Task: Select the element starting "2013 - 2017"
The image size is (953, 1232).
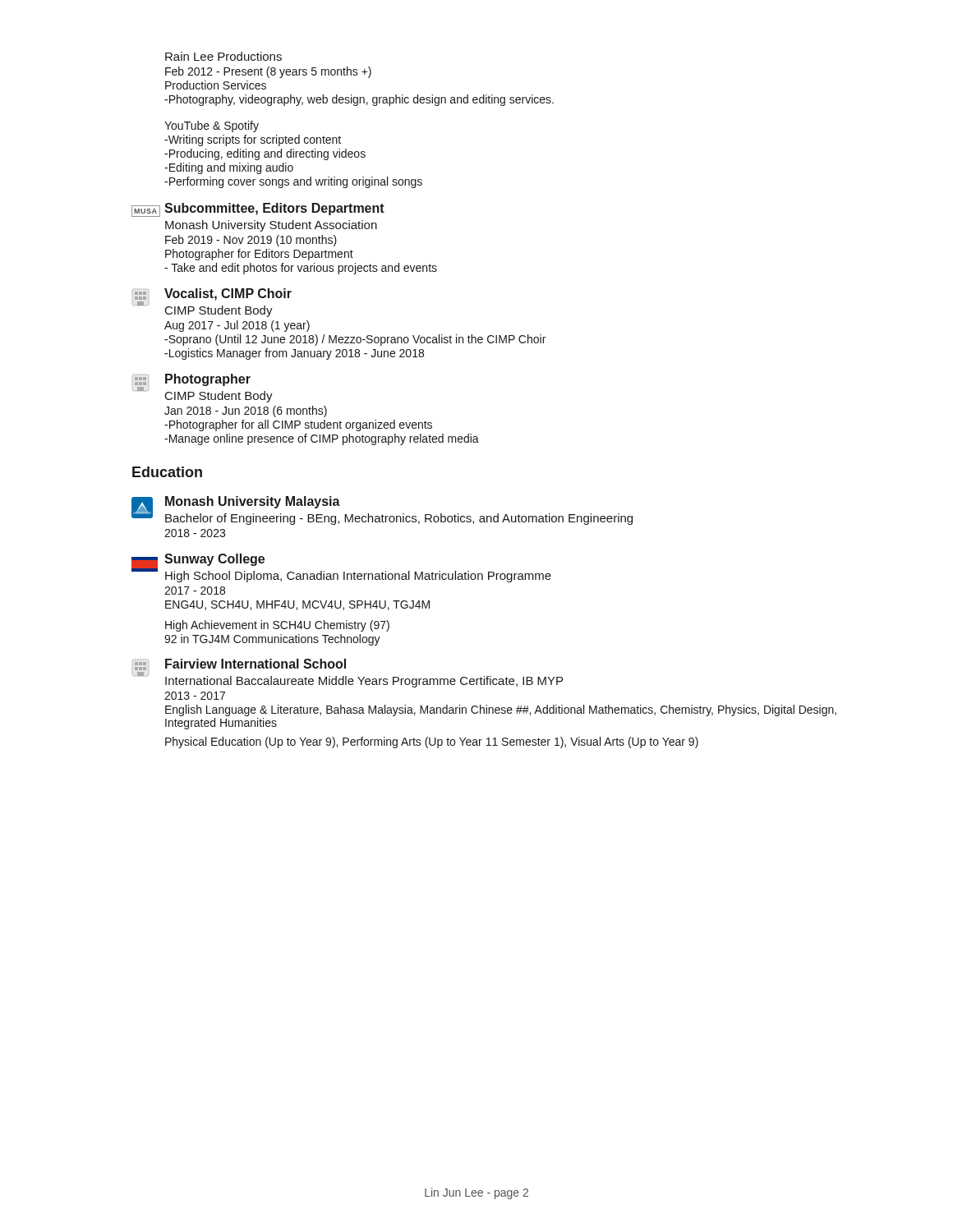Action: click(195, 696)
